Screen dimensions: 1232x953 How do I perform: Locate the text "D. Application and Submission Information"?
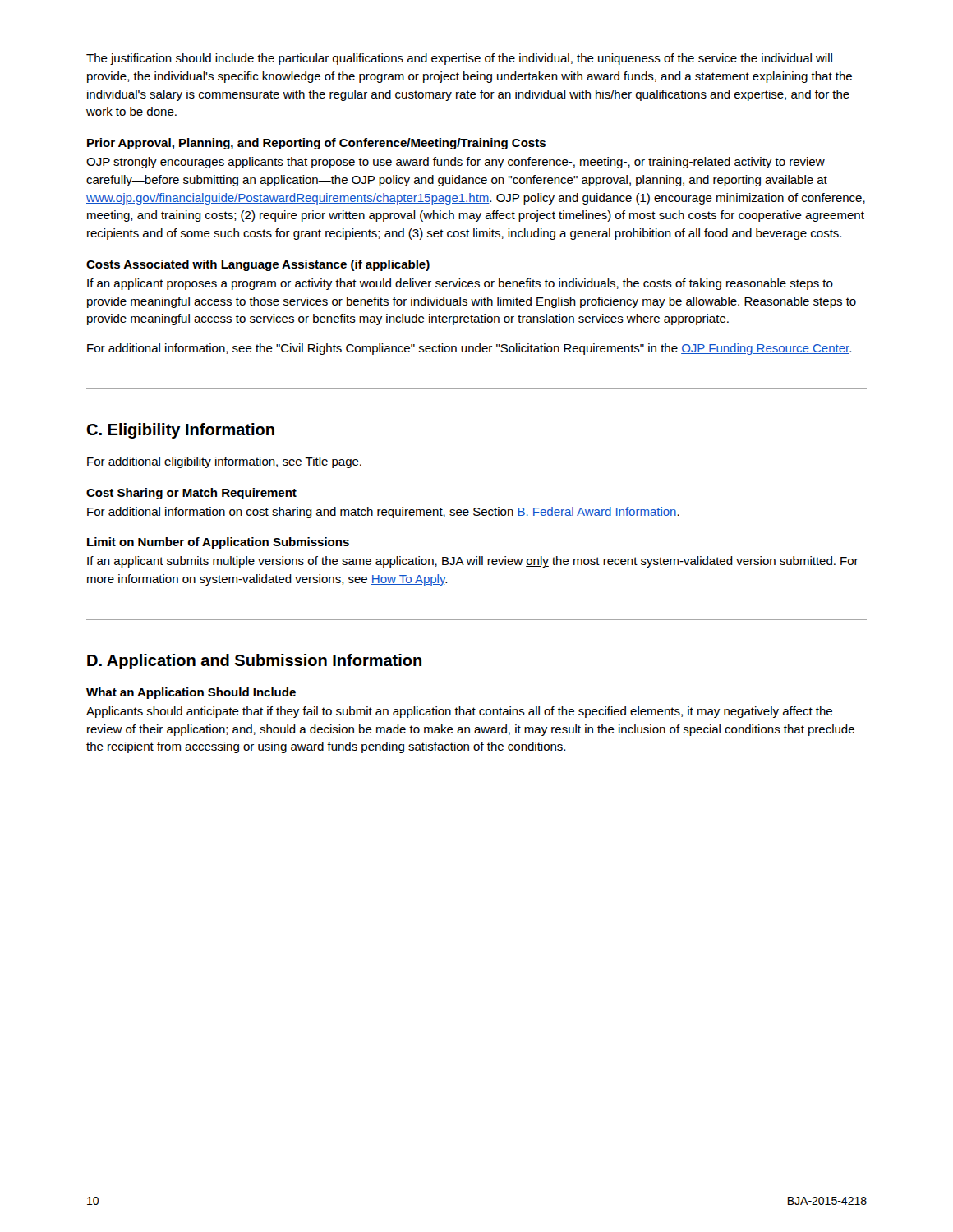pos(254,660)
